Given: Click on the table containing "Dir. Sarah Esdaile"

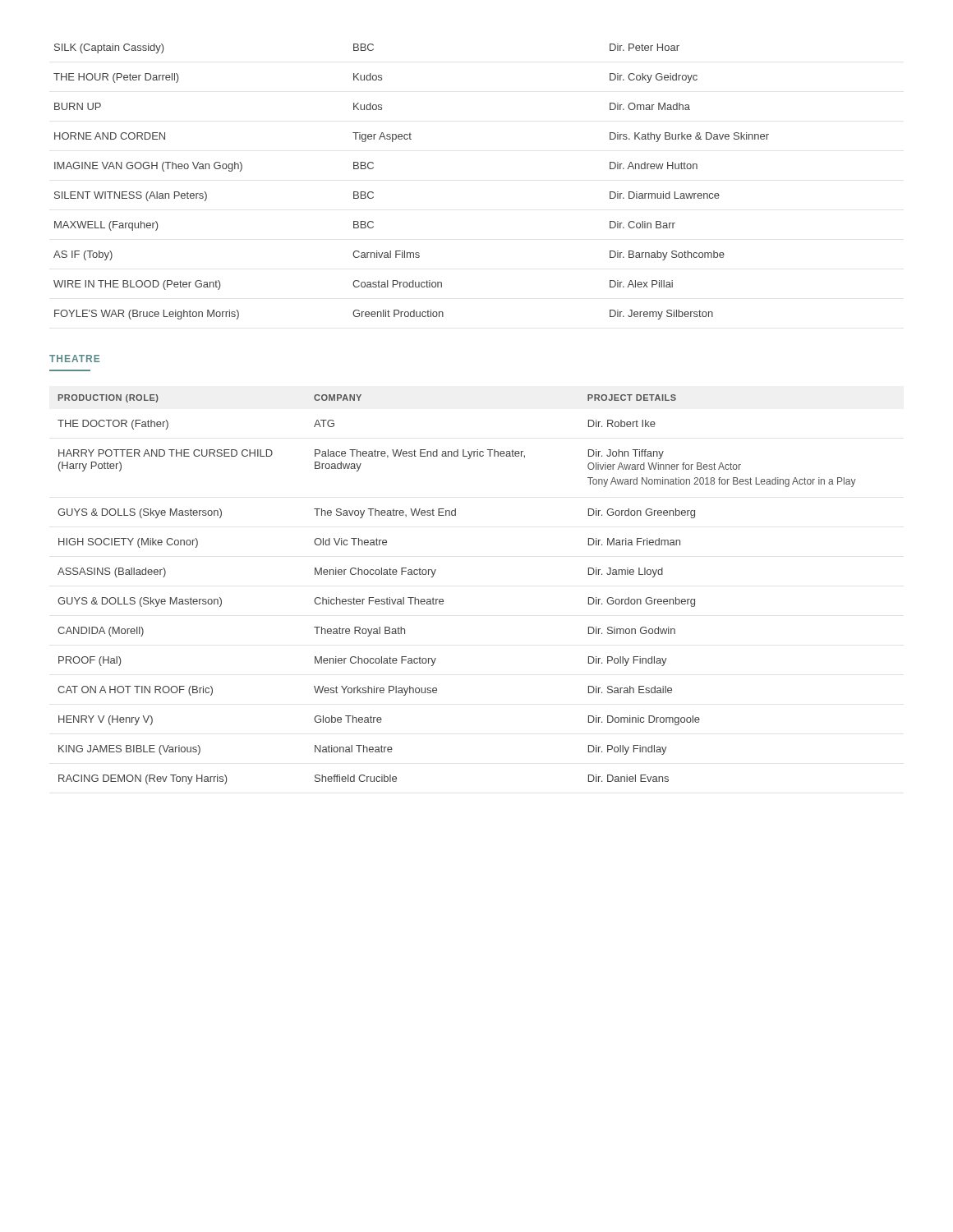Looking at the screenshot, I should coord(476,590).
